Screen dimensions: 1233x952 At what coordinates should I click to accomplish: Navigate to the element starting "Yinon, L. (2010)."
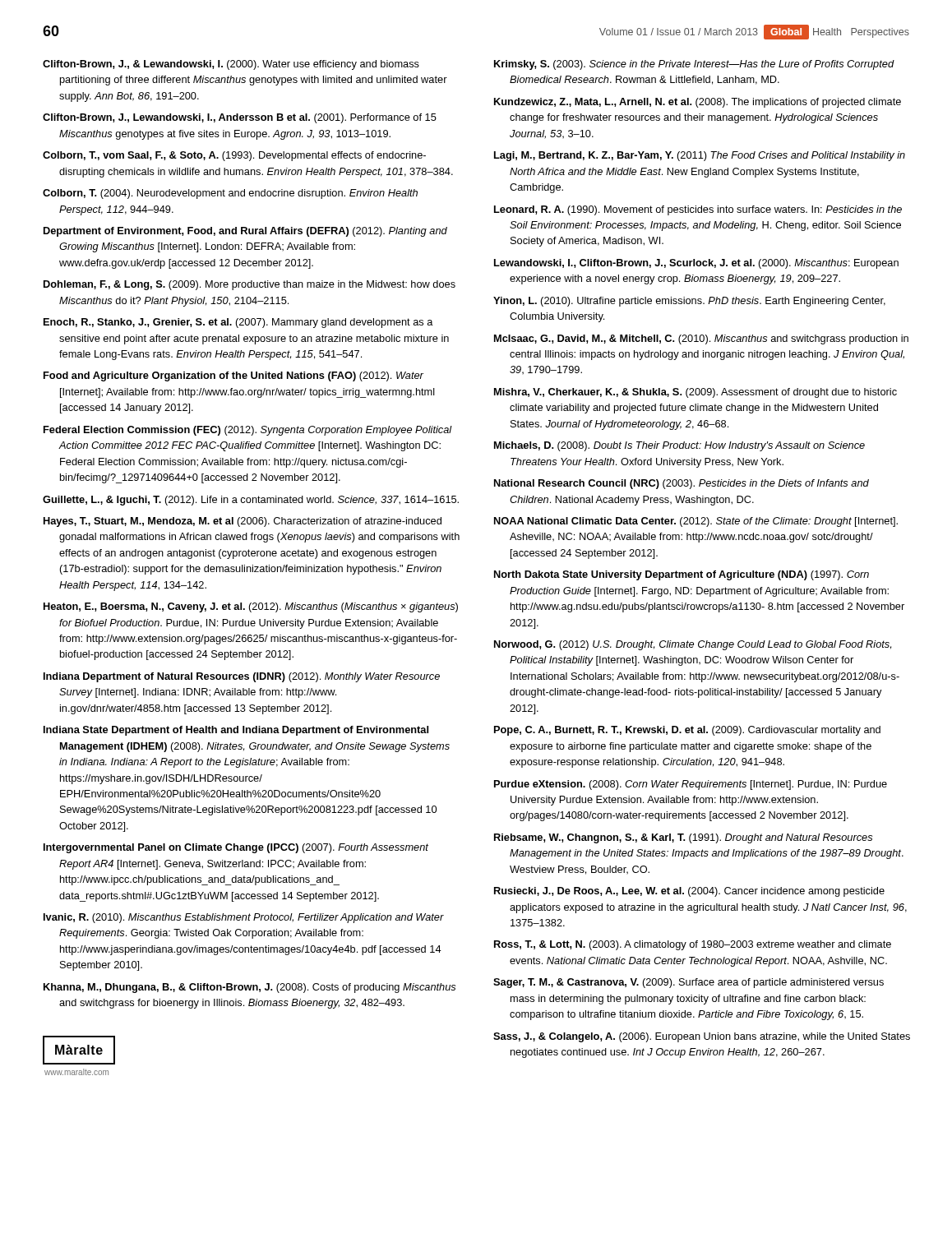(x=690, y=308)
